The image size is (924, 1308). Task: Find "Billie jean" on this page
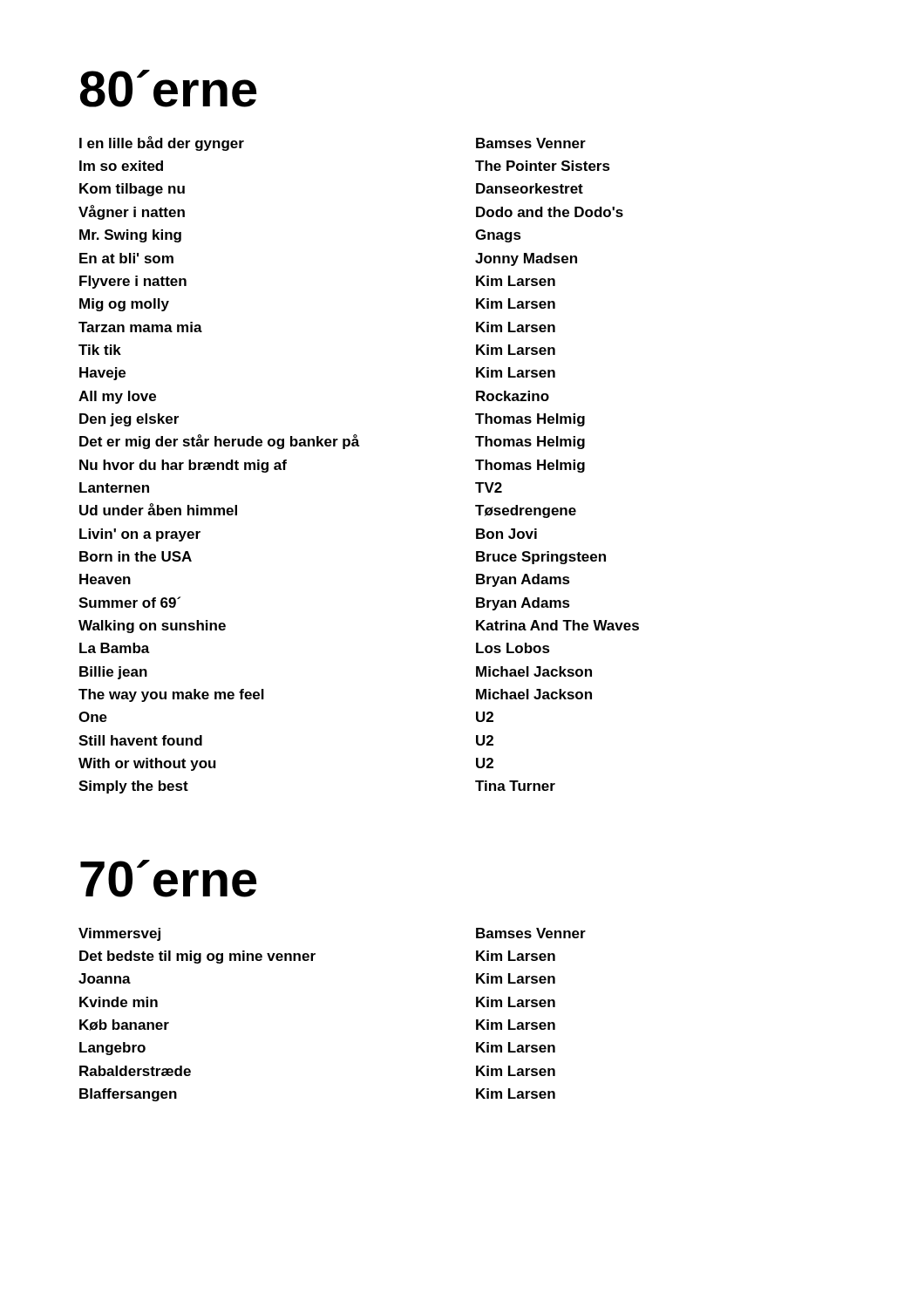pos(113,672)
